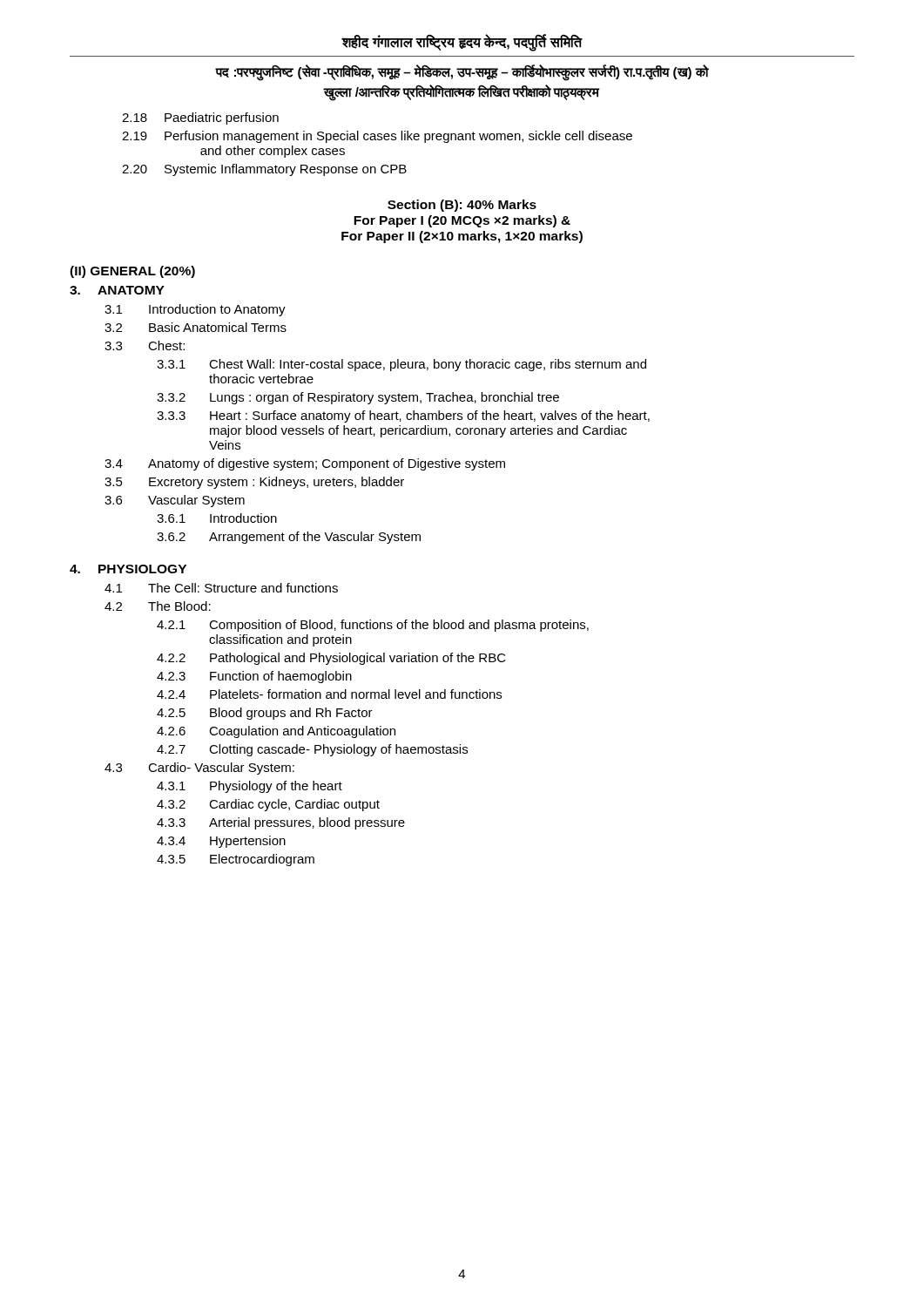924x1307 pixels.
Task: Point to "(II) GENERAL (20%)"
Action: pos(133,270)
